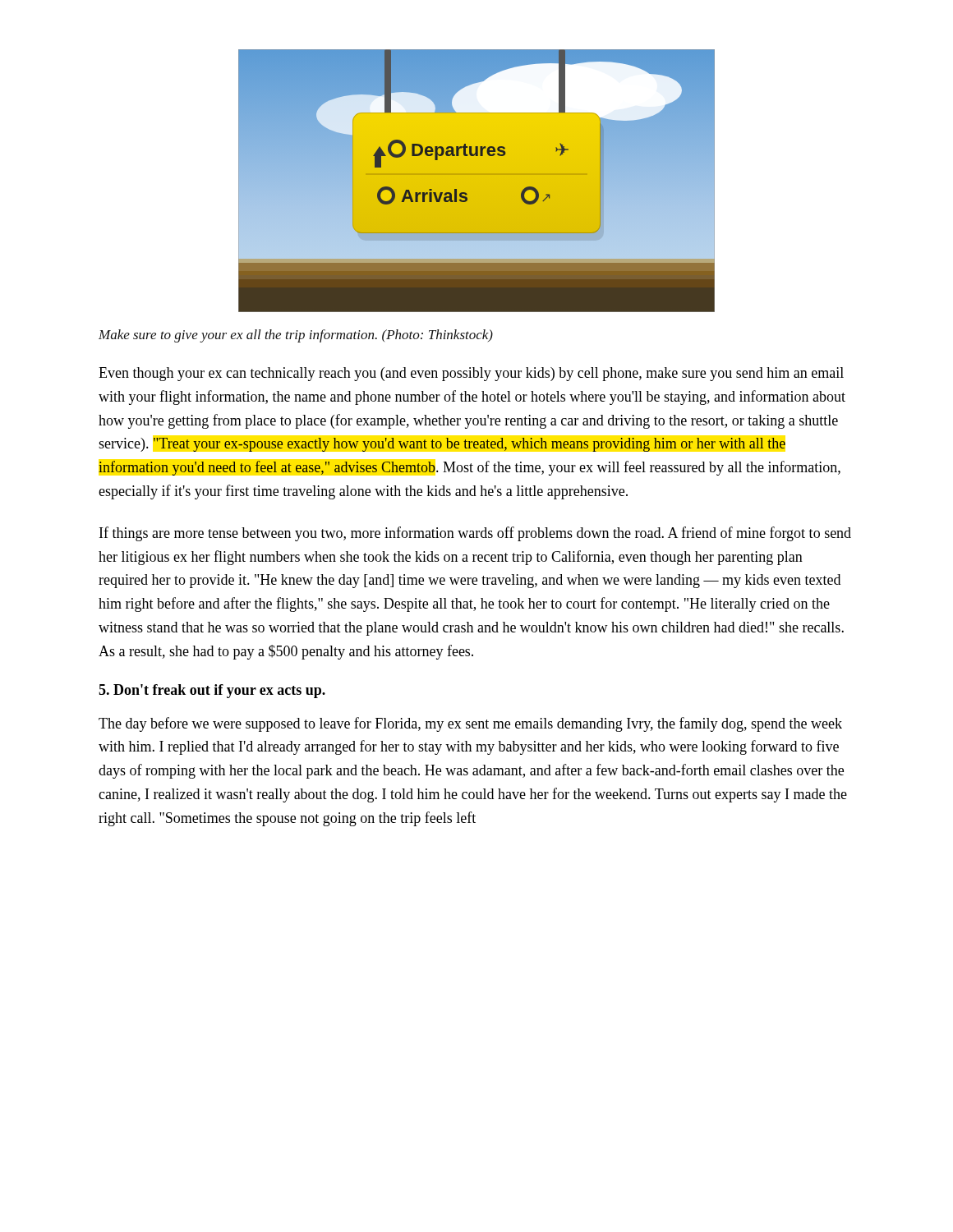Navigate to the element starting "The day before we were supposed"
The height and width of the screenshot is (1232, 953).
[473, 771]
